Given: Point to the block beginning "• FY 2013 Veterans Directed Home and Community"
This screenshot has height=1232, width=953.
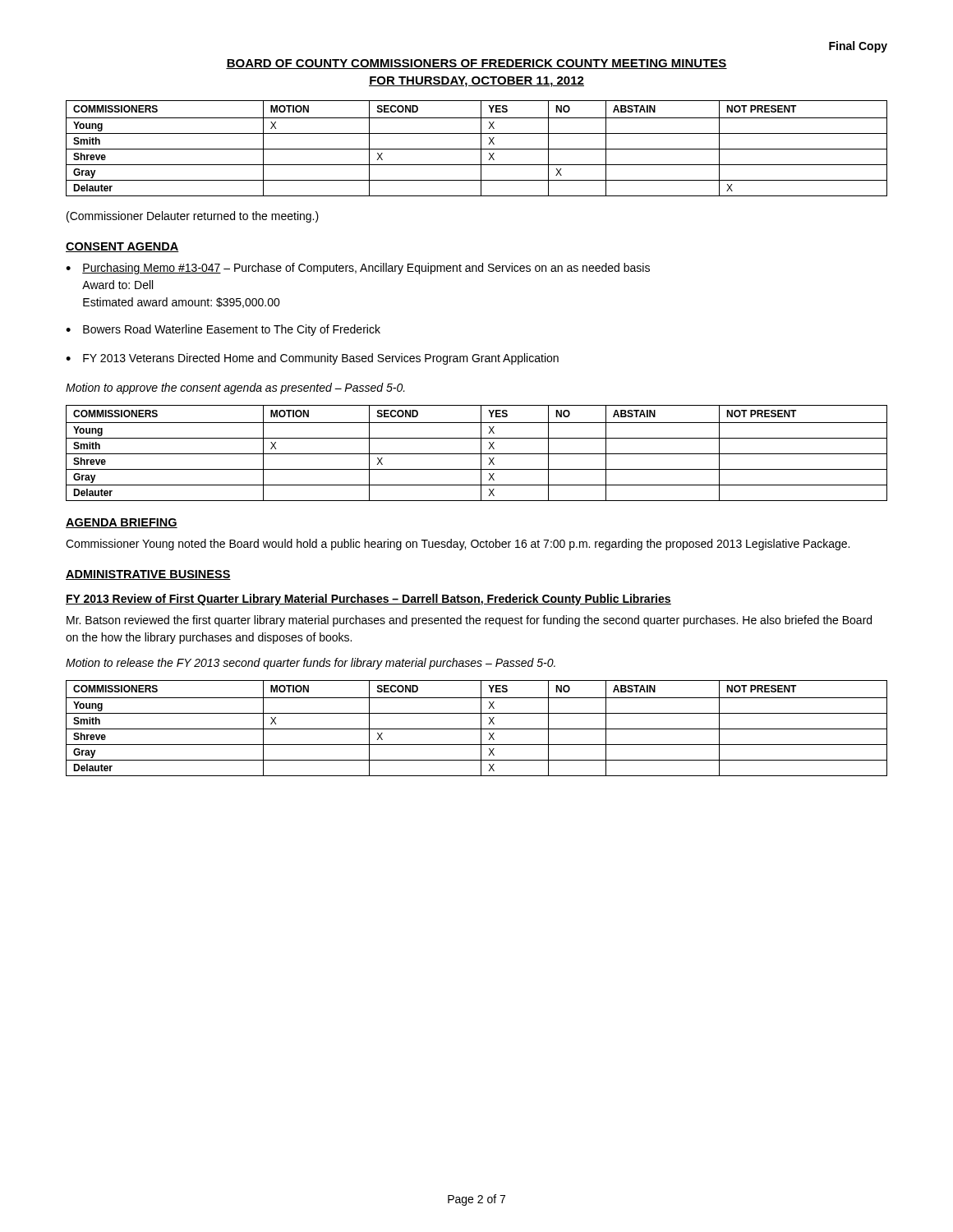Looking at the screenshot, I should [476, 360].
